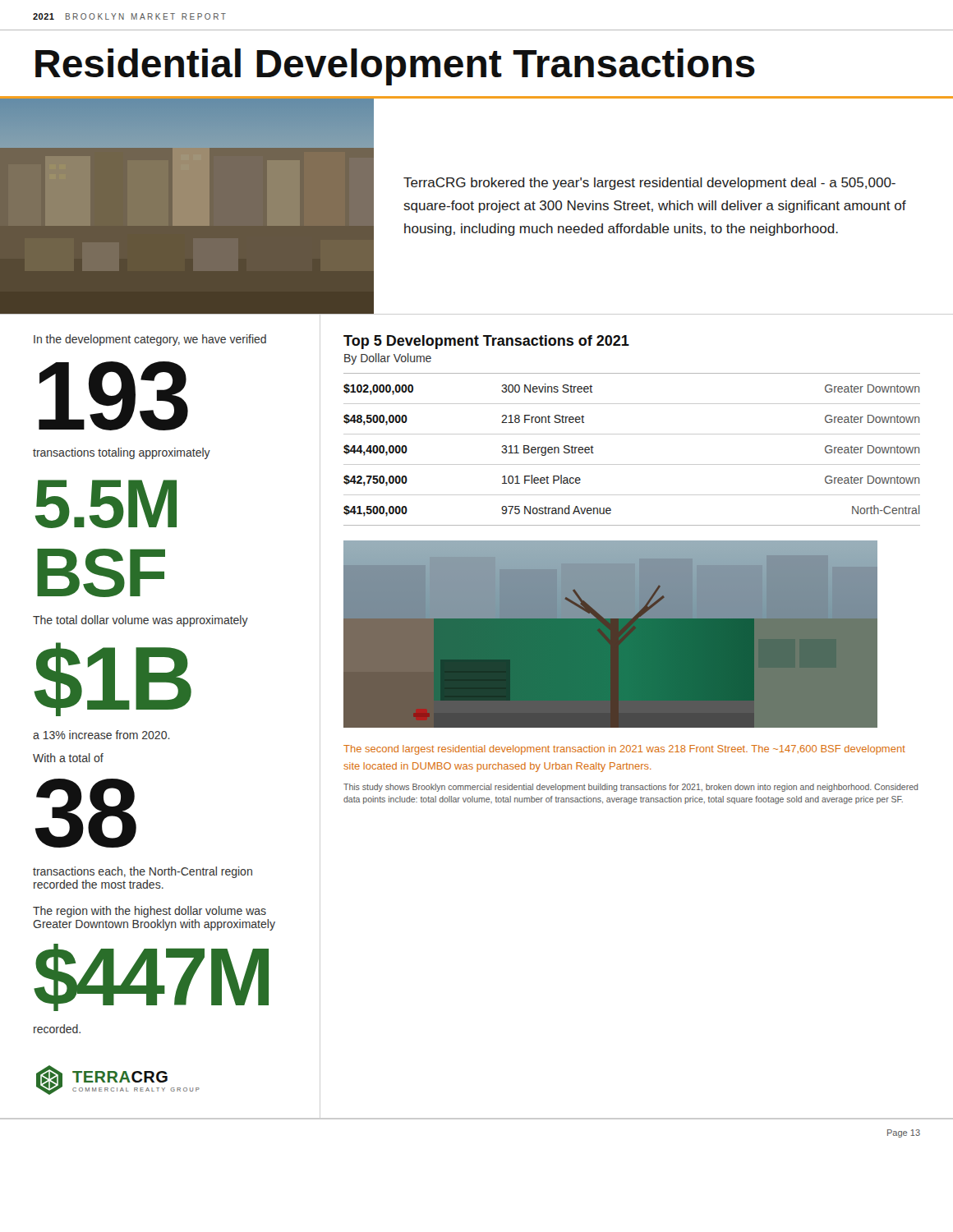
Task: Find a footnote
Action: coord(631,793)
